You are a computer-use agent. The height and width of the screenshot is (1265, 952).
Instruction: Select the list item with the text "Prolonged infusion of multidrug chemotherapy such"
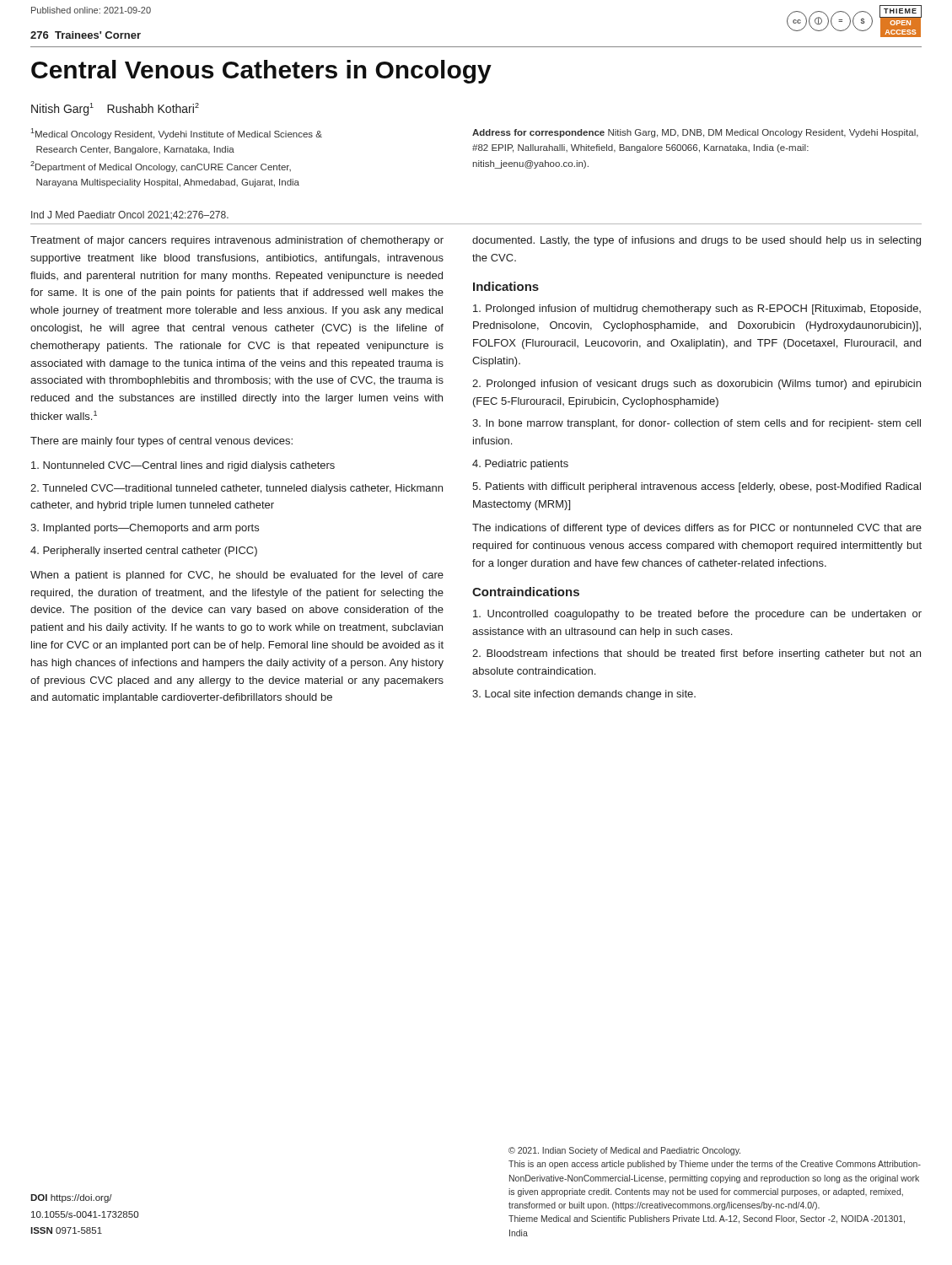pyautogui.click(x=697, y=334)
